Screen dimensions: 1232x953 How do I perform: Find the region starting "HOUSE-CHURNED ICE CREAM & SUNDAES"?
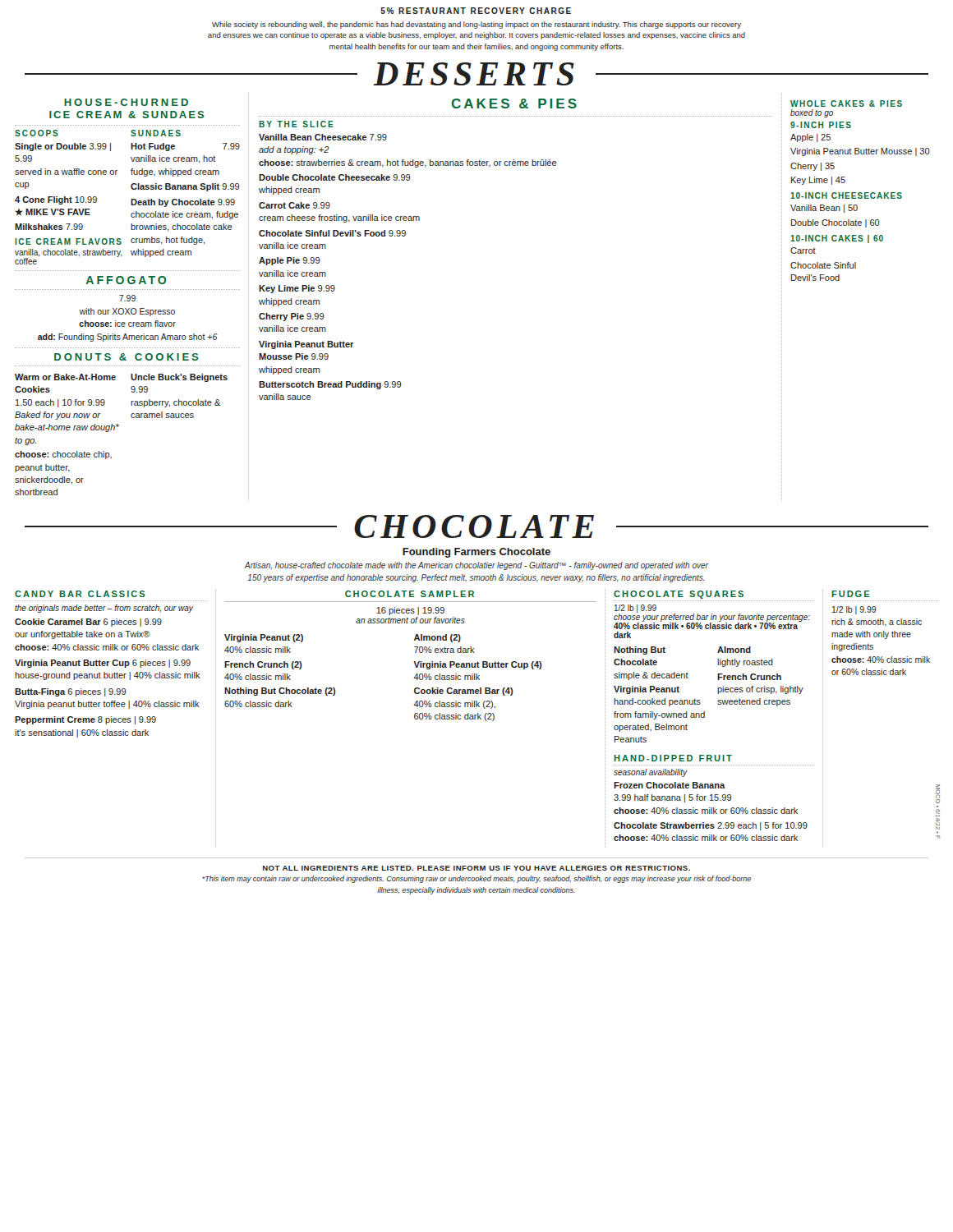pyautogui.click(x=127, y=109)
